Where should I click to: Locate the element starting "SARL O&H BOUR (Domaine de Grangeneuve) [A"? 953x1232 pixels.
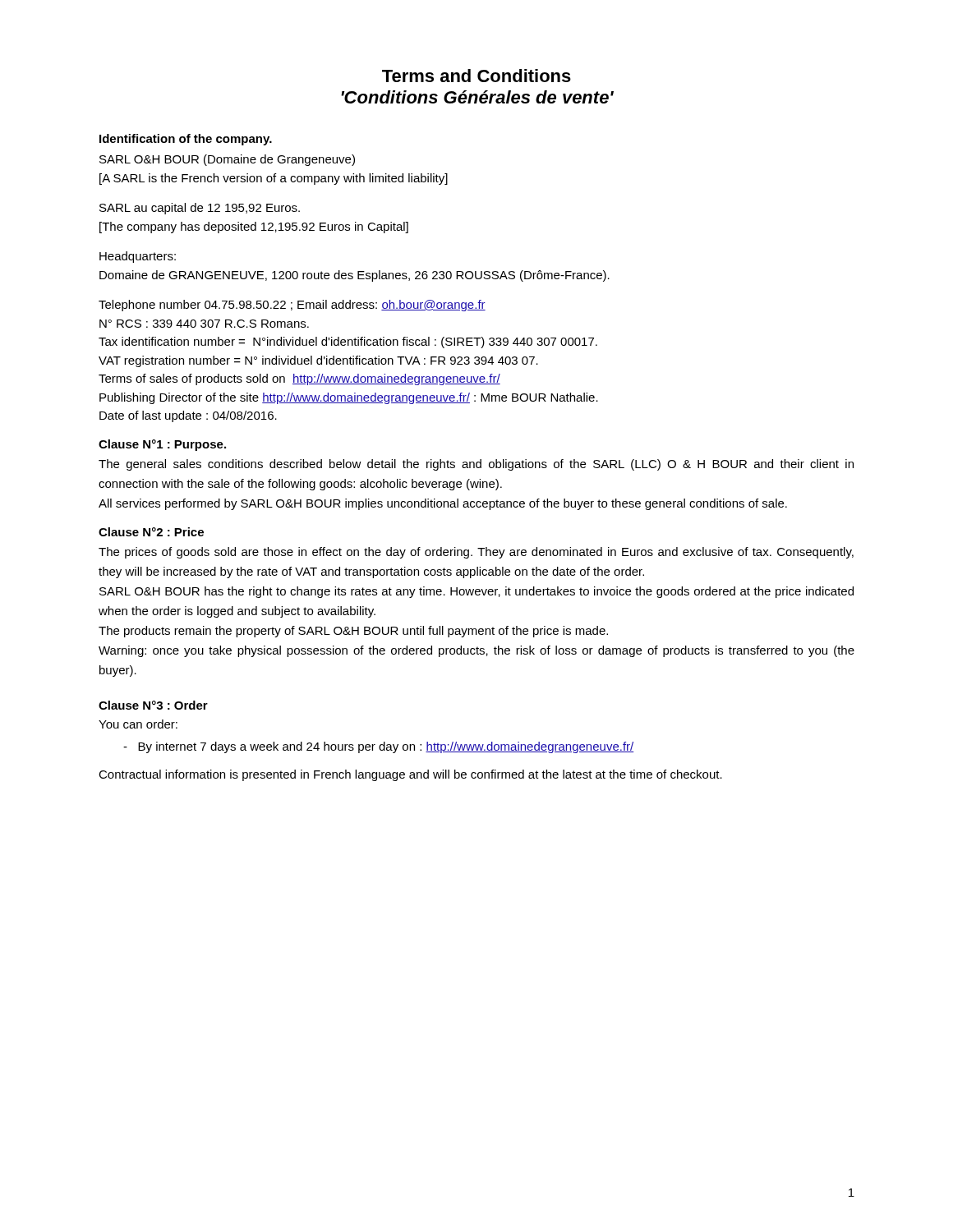click(273, 168)
